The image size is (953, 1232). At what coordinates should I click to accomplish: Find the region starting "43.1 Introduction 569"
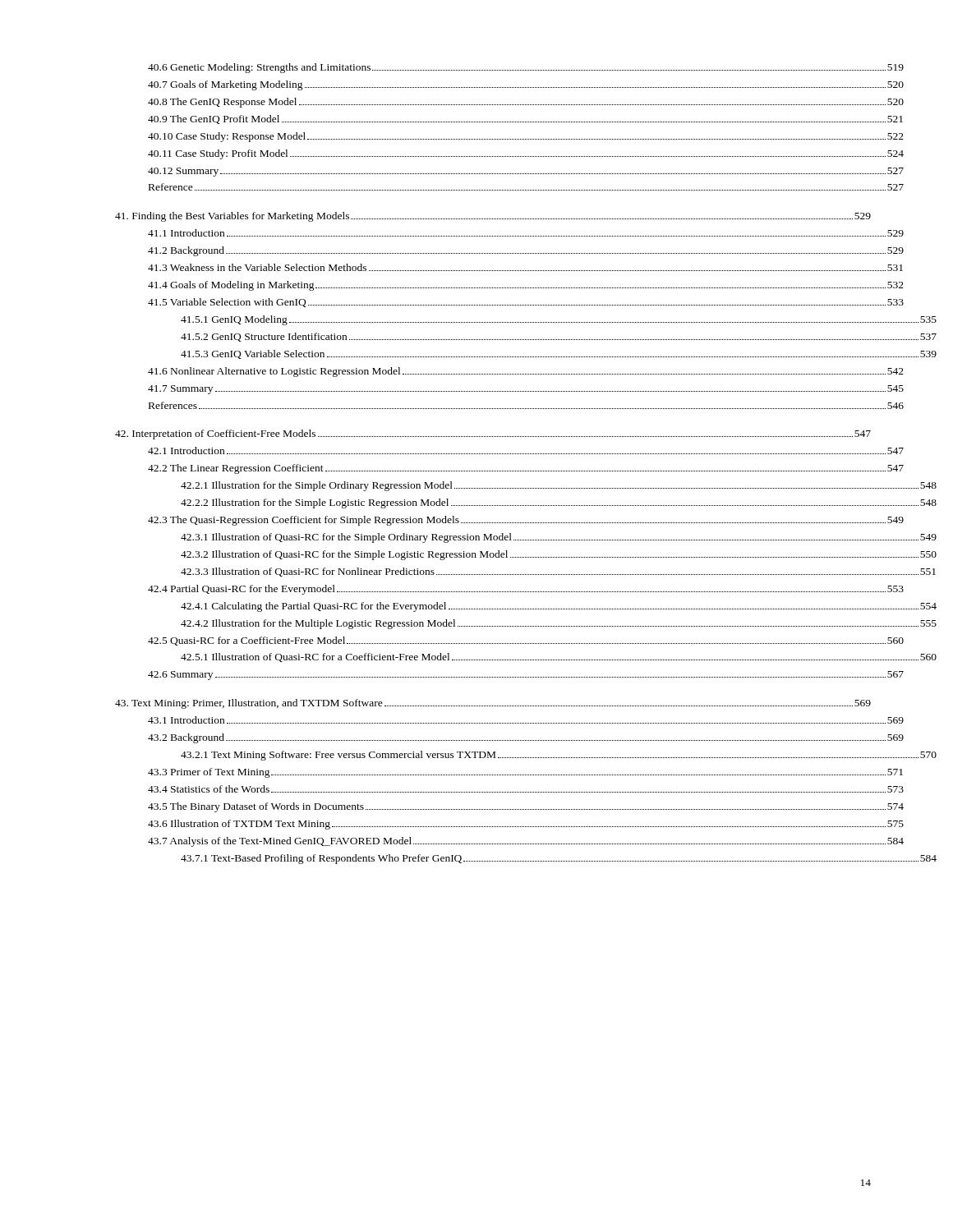tap(526, 721)
